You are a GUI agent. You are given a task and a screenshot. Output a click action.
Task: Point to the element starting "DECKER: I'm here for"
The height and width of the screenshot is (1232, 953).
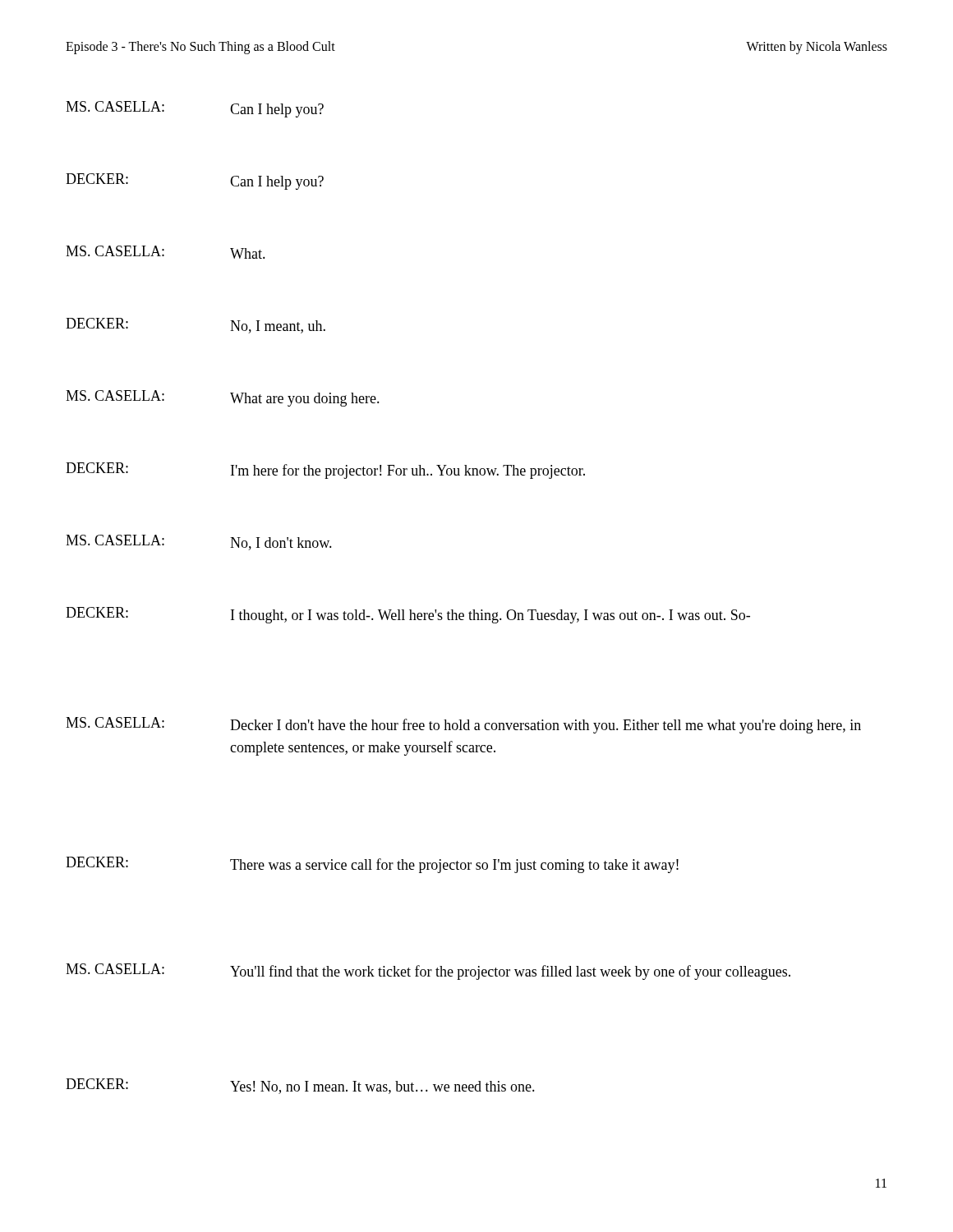(x=476, y=471)
